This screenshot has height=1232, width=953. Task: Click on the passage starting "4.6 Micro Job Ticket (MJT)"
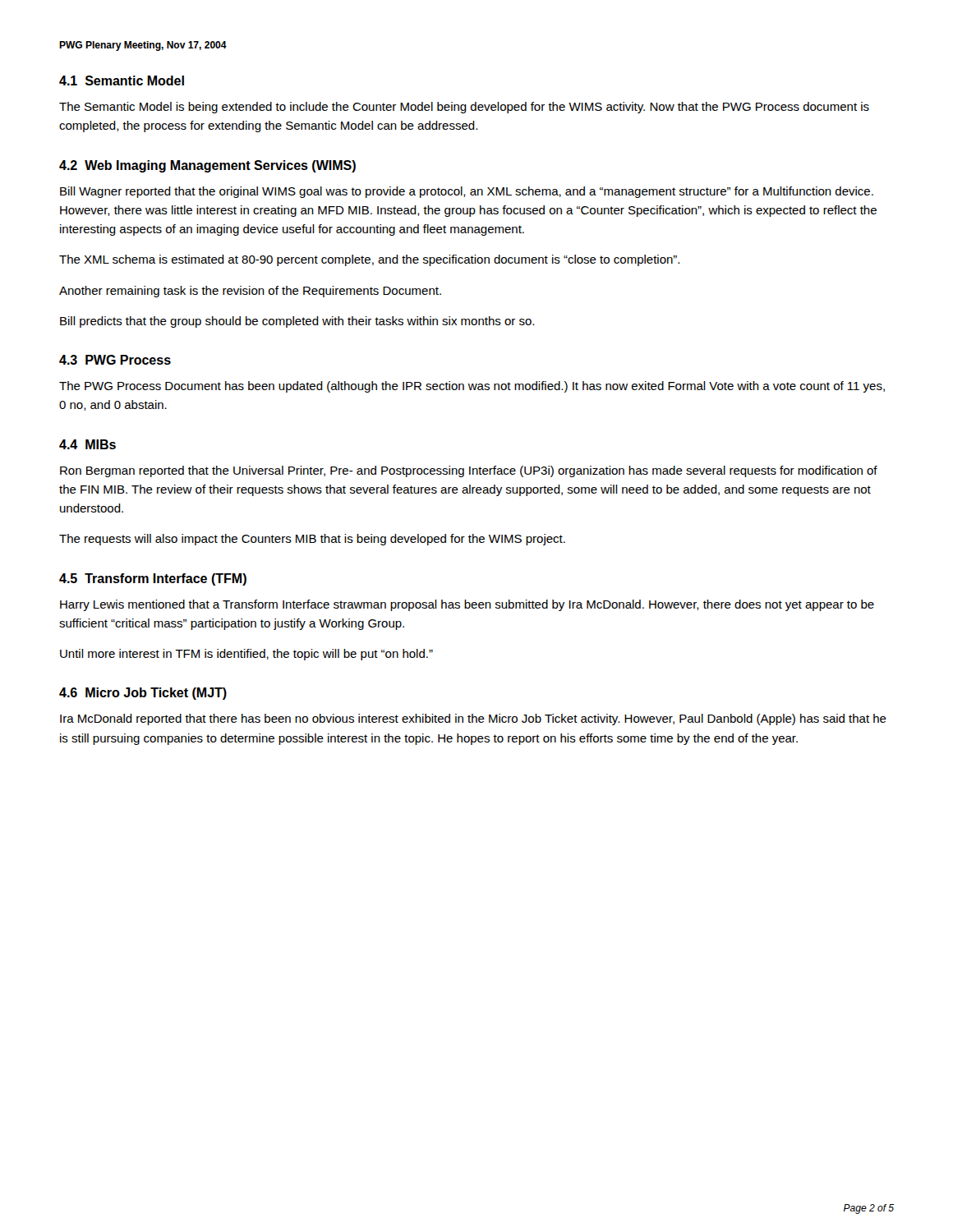[143, 693]
